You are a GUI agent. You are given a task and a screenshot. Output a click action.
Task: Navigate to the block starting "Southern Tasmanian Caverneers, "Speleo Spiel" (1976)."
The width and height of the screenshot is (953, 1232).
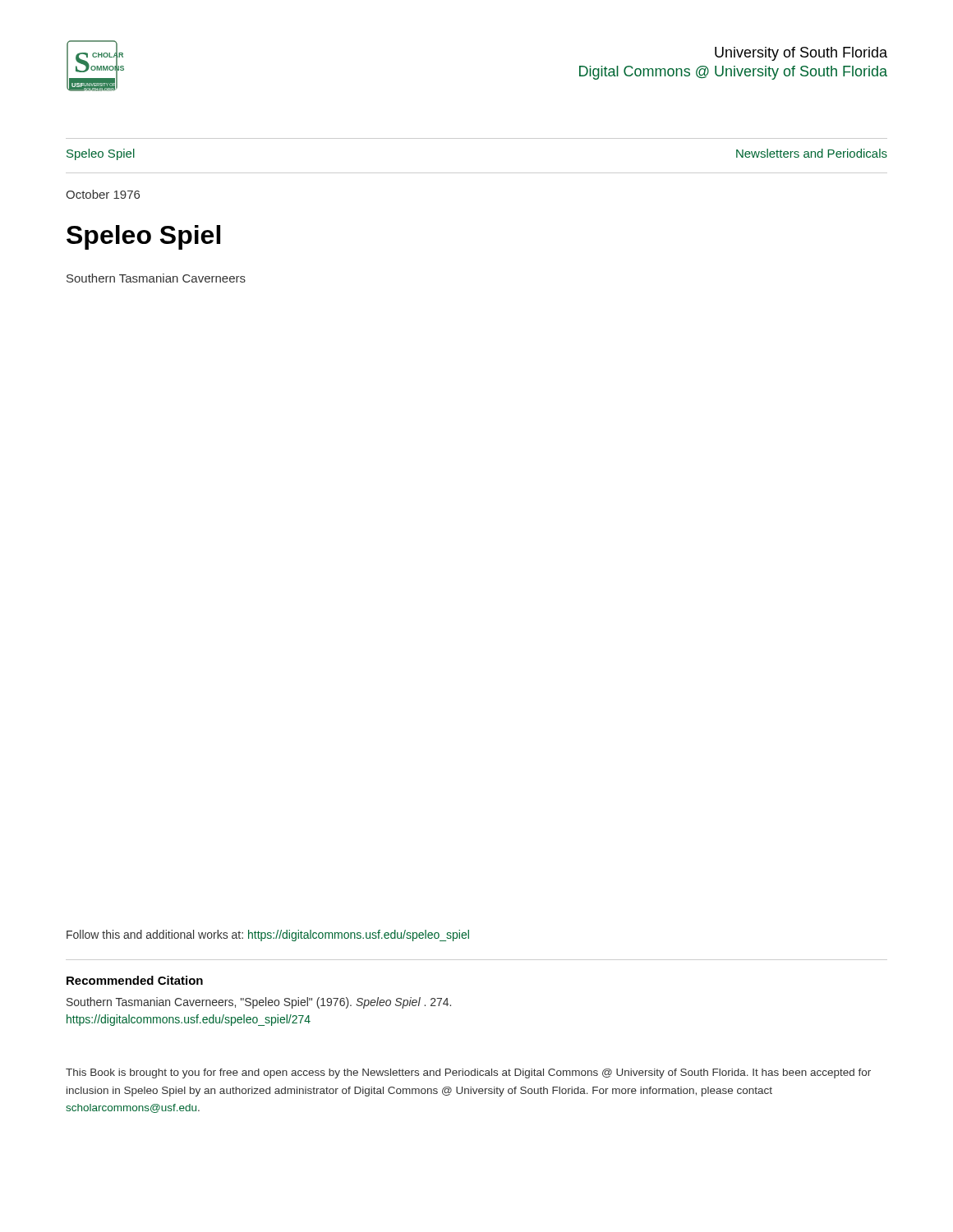259,1011
